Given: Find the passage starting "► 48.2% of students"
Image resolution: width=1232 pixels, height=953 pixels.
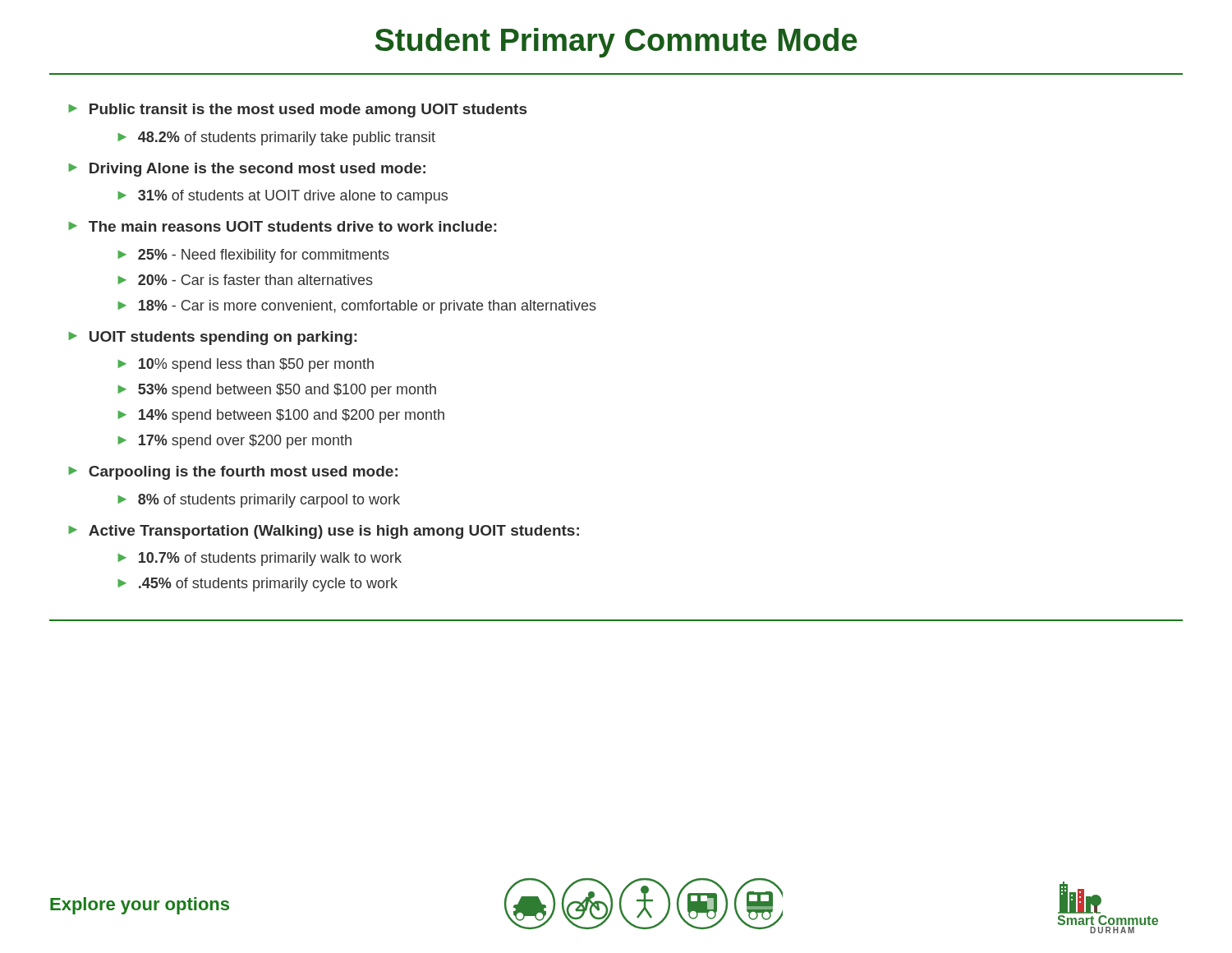Looking at the screenshot, I should (276, 138).
